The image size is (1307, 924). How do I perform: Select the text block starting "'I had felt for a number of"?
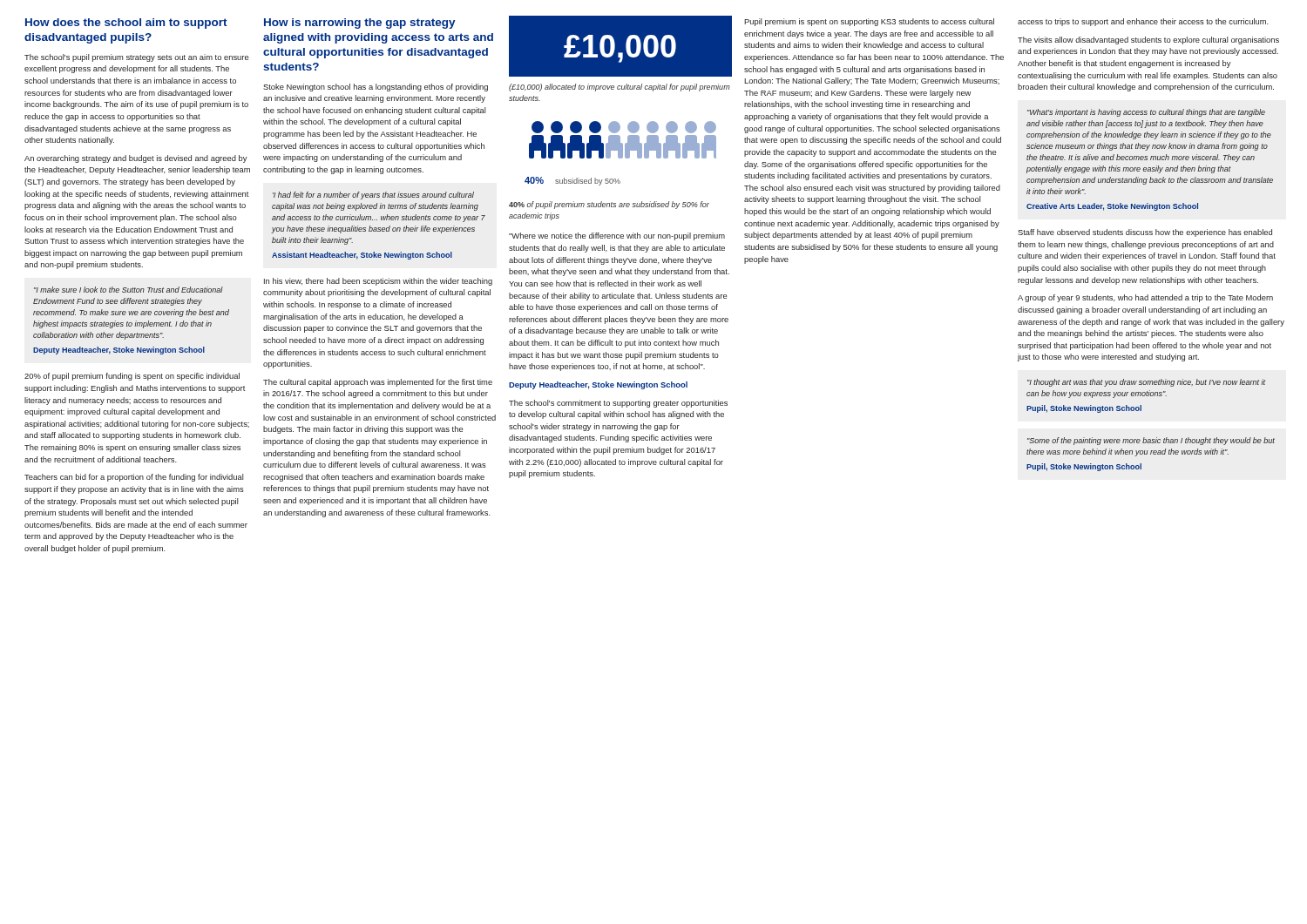(x=380, y=225)
